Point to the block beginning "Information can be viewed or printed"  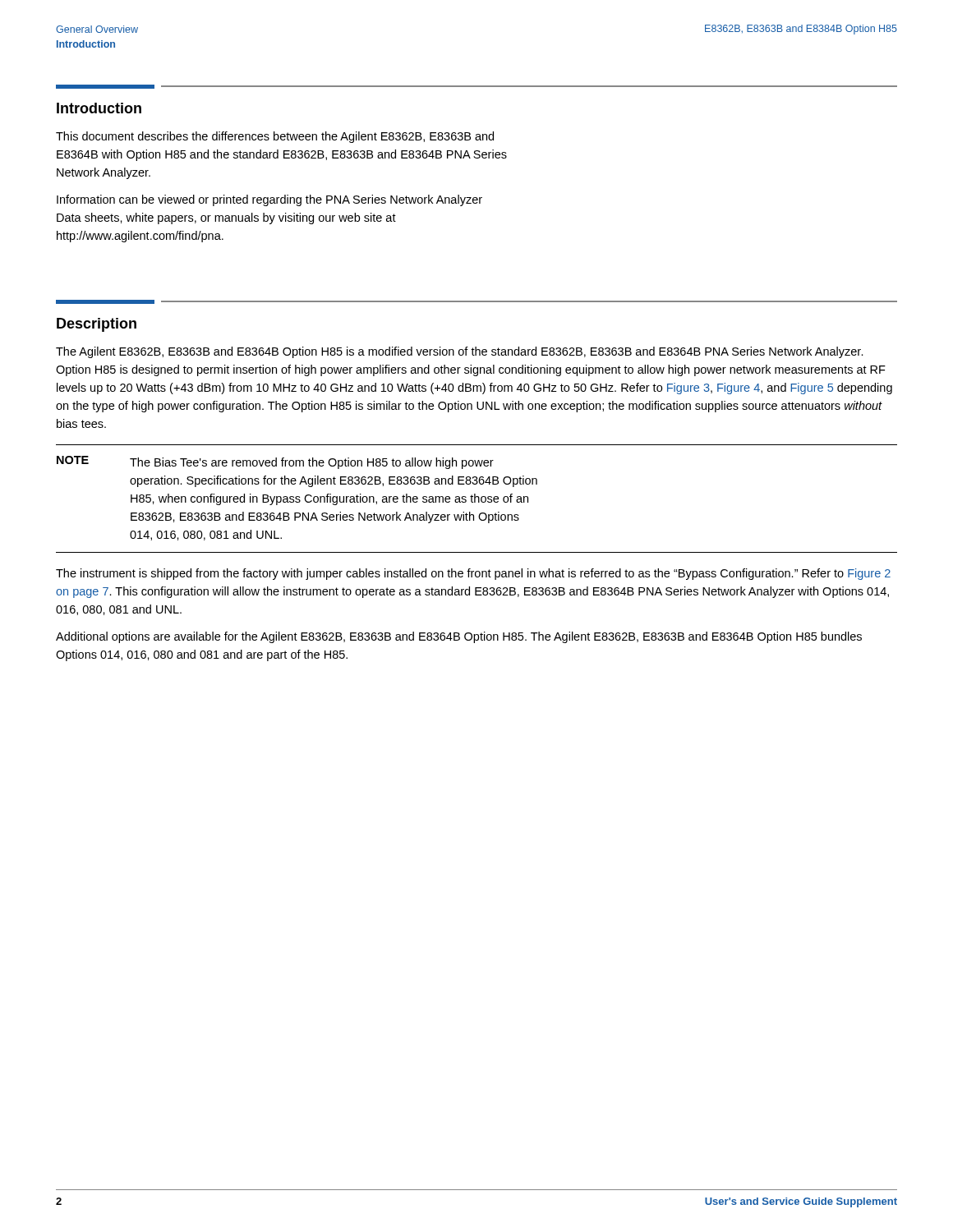pos(269,218)
